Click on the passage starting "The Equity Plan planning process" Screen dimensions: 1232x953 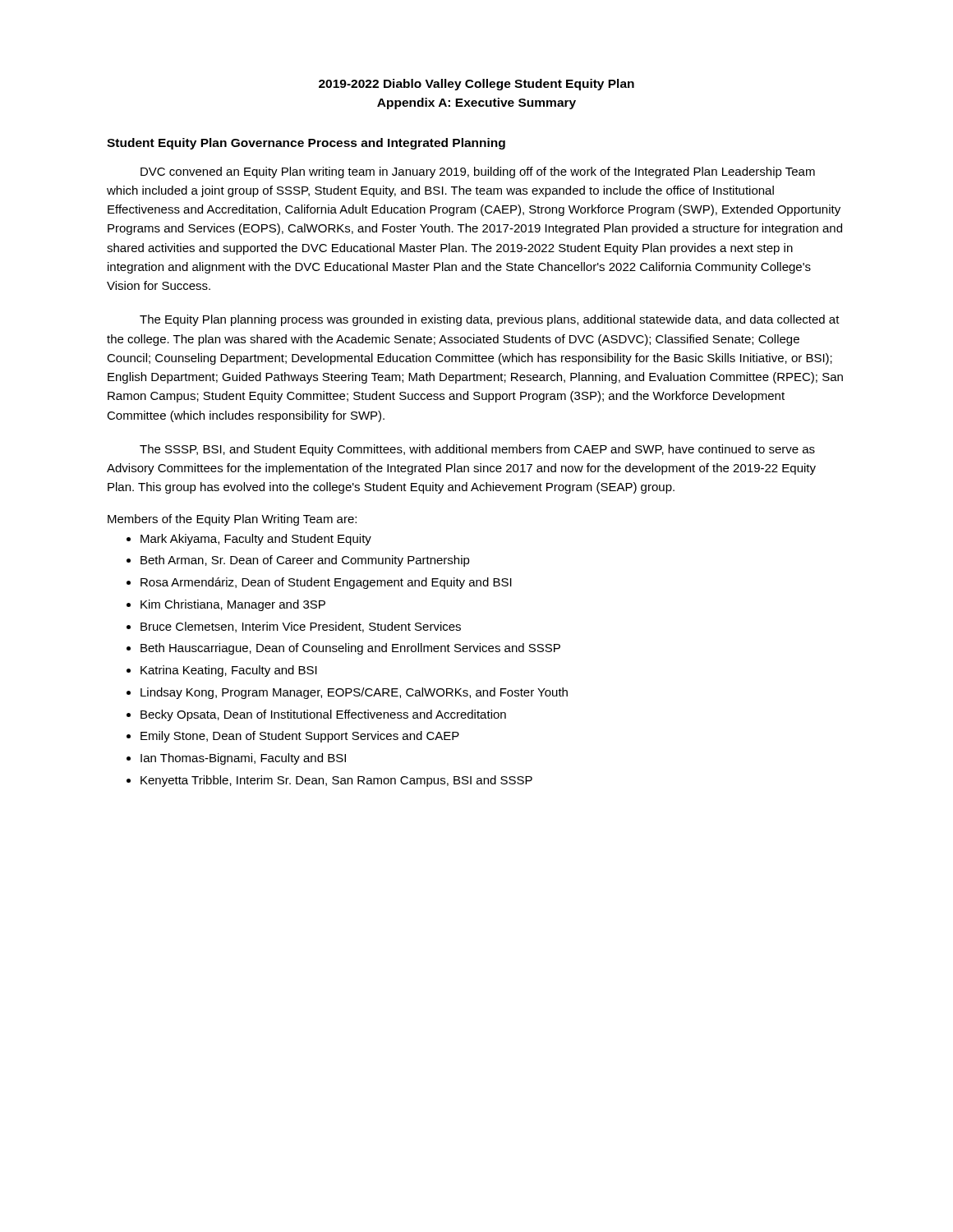[475, 367]
